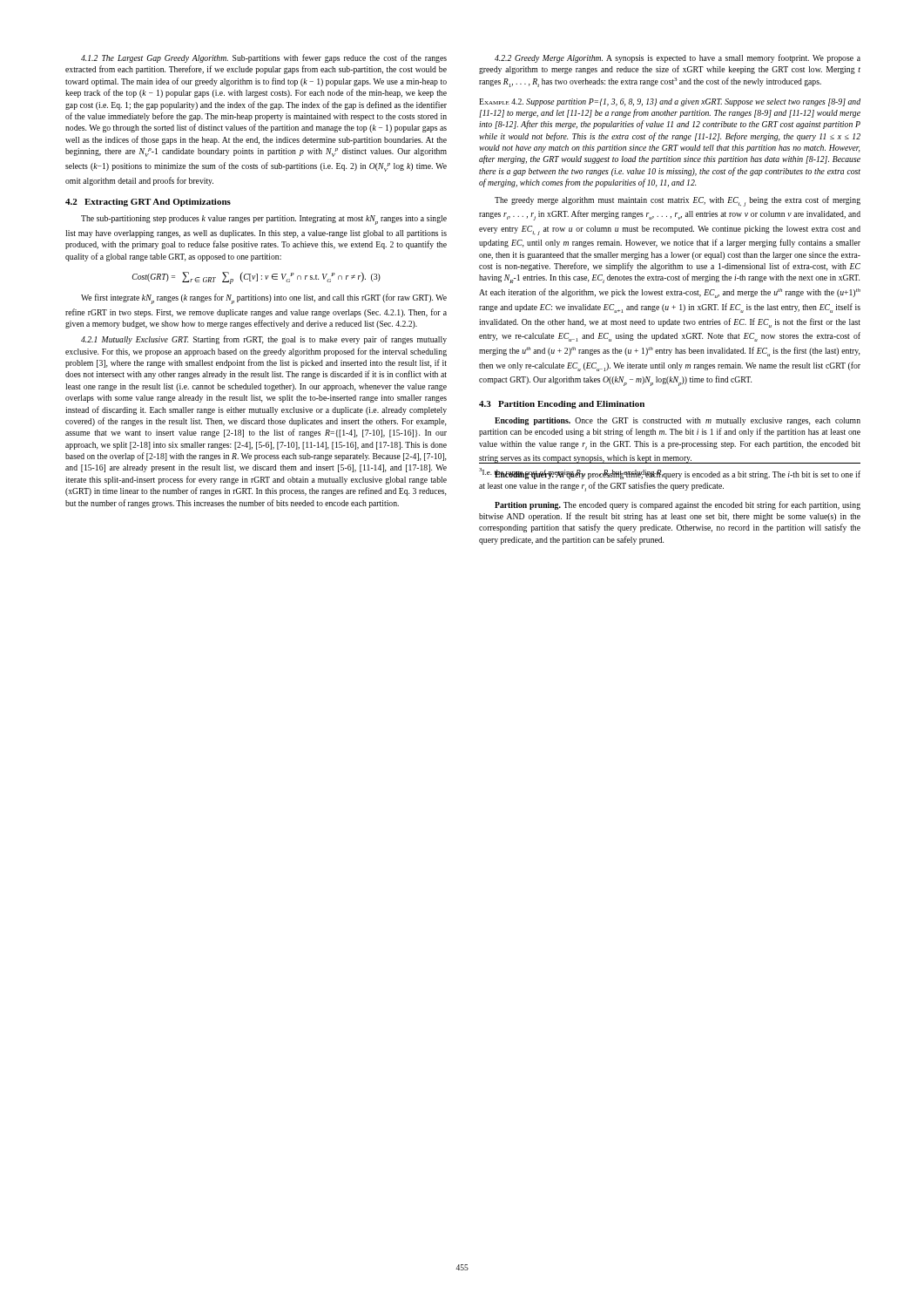This screenshot has width=924, height=1307.
Task: Find the block on this page that starts "2.1 Mutually Exclusive GRT."
Action: (256, 421)
